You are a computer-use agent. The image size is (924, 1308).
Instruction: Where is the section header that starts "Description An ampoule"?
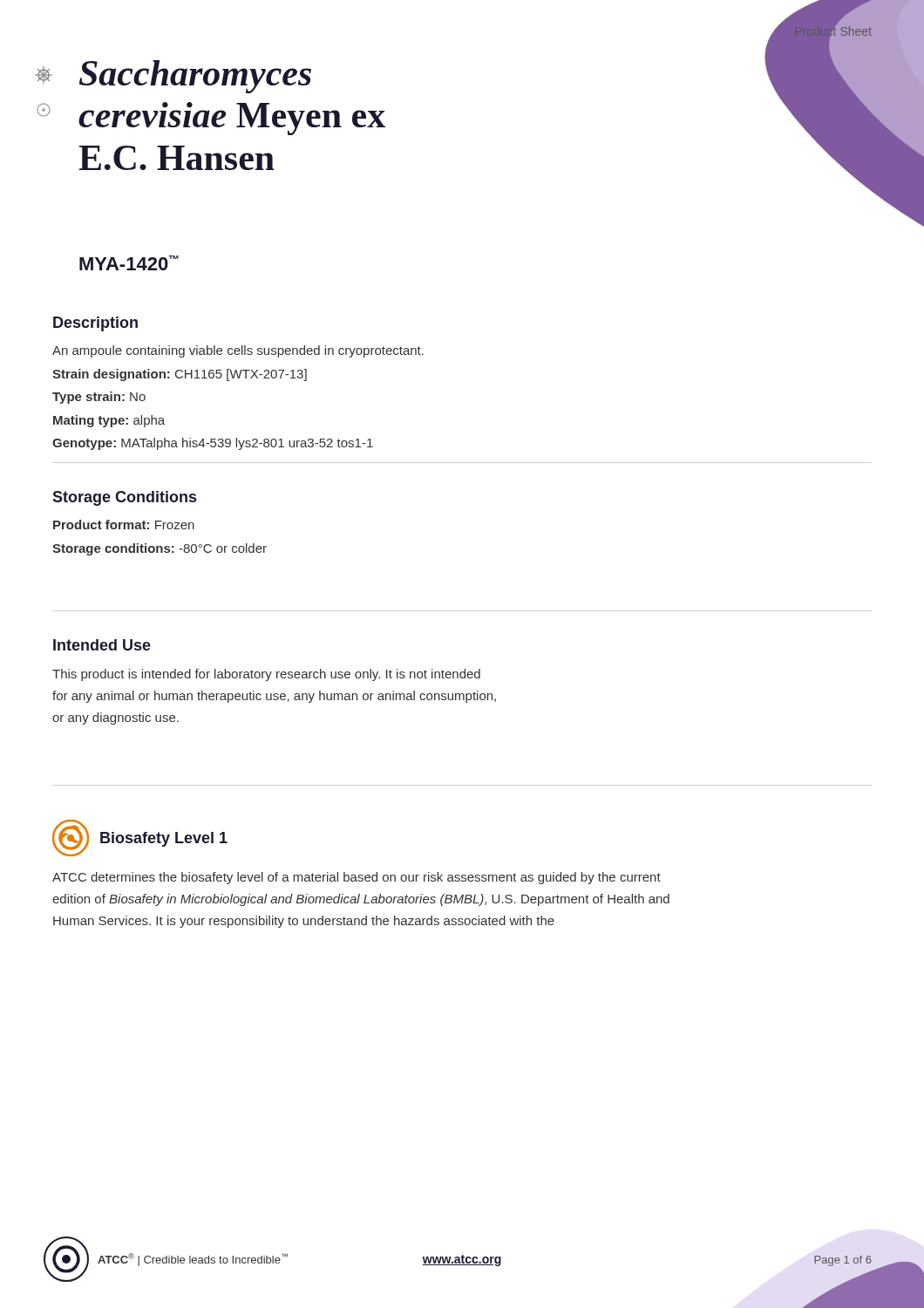pos(95,324)
